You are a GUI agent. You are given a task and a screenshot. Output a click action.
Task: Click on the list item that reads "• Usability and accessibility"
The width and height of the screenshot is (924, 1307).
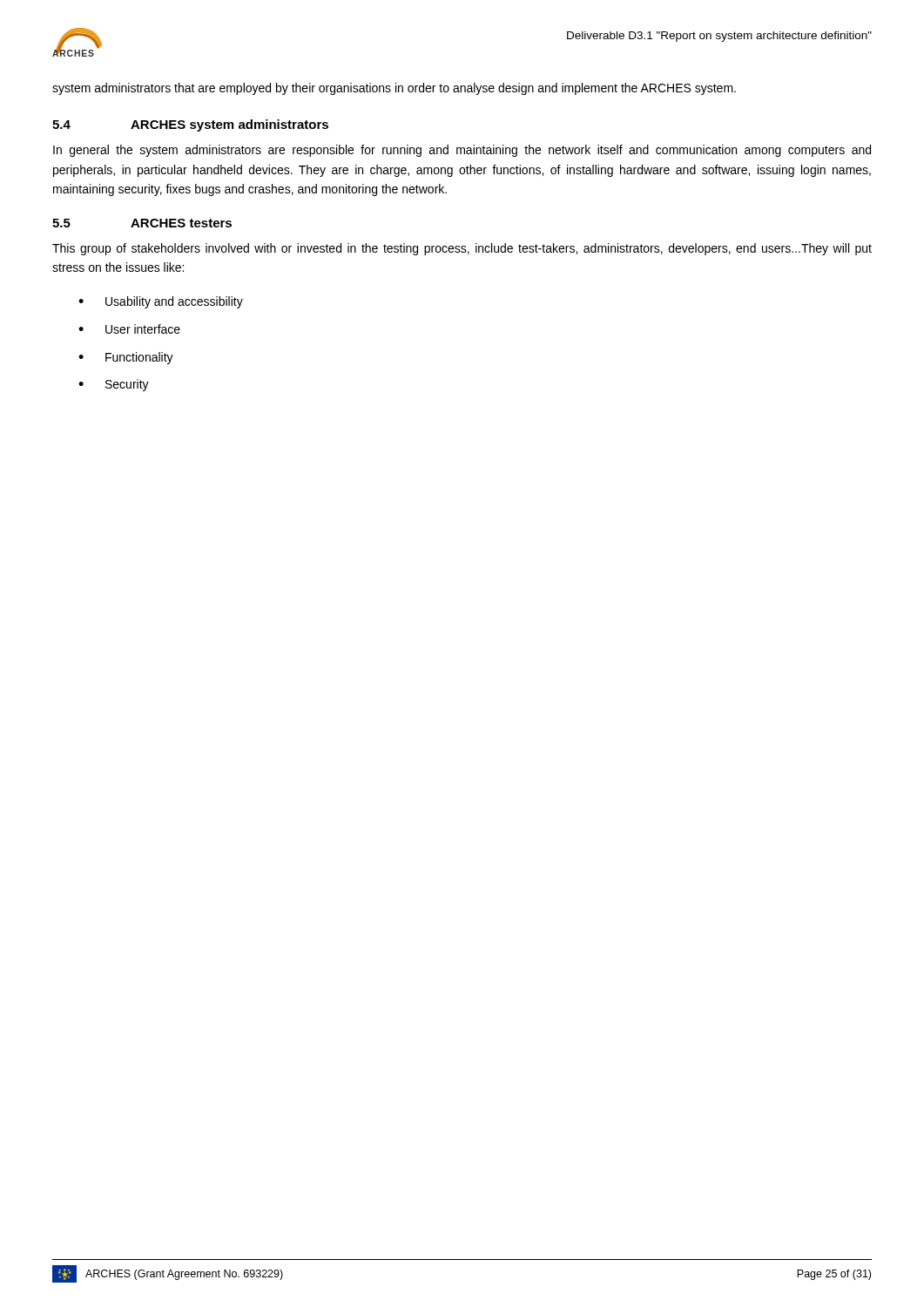pos(161,302)
